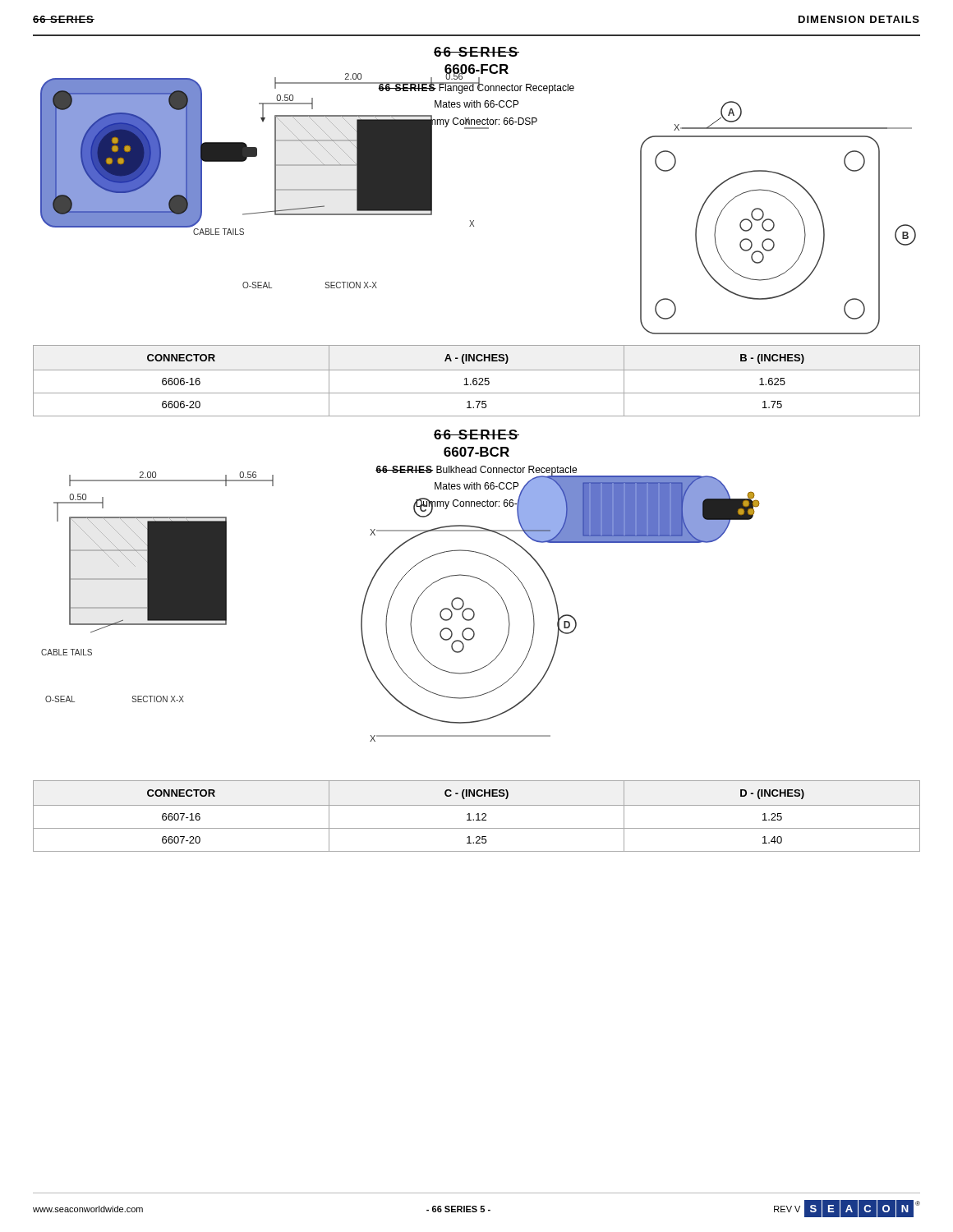Click on the block starting "66 SERIES 6606-FCR"
Image resolution: width=953 pixels, height=1232 pixels.
[x=476, y=61]
